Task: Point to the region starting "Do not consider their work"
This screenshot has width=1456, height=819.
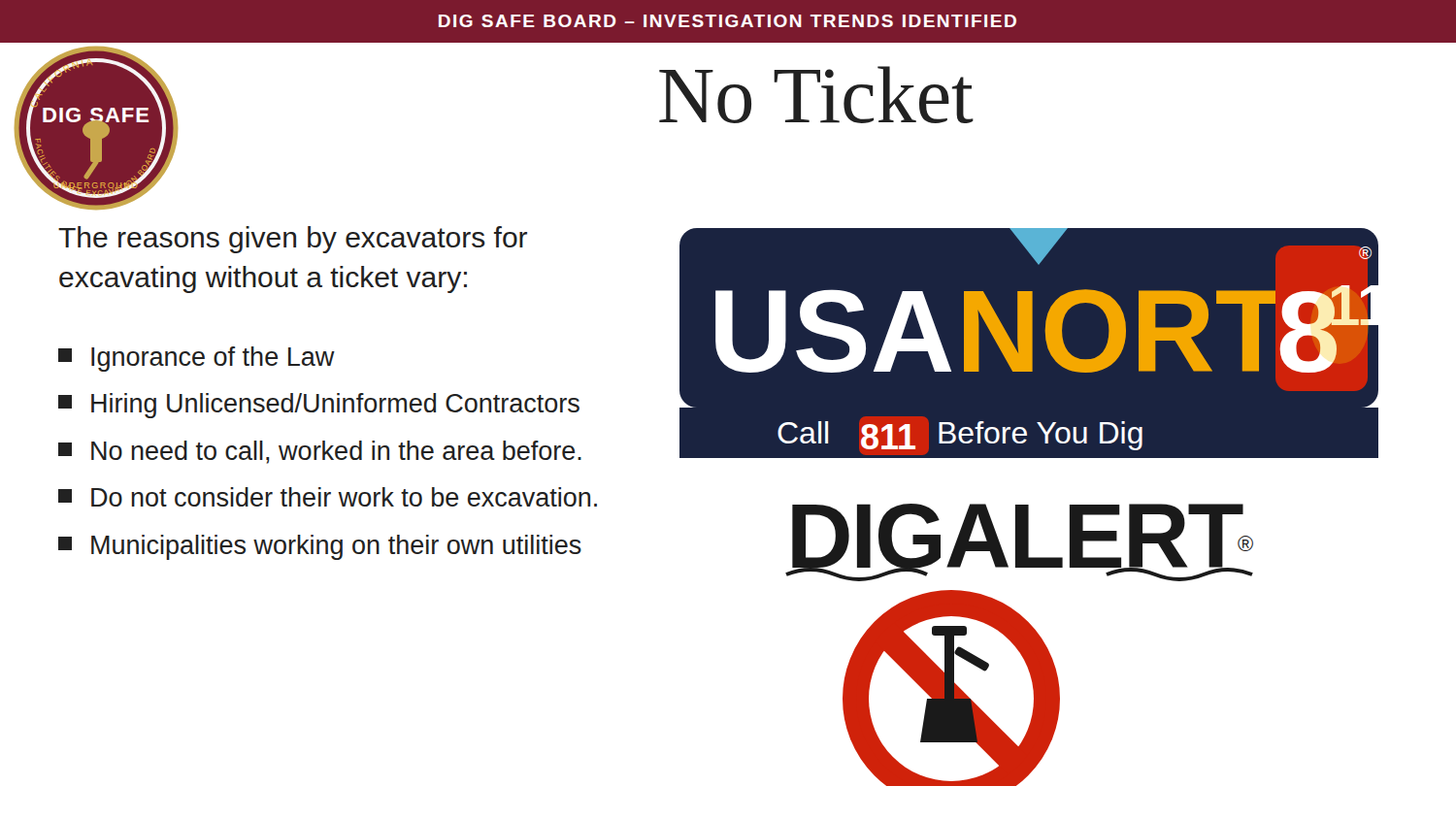Action: pos(329,498)
